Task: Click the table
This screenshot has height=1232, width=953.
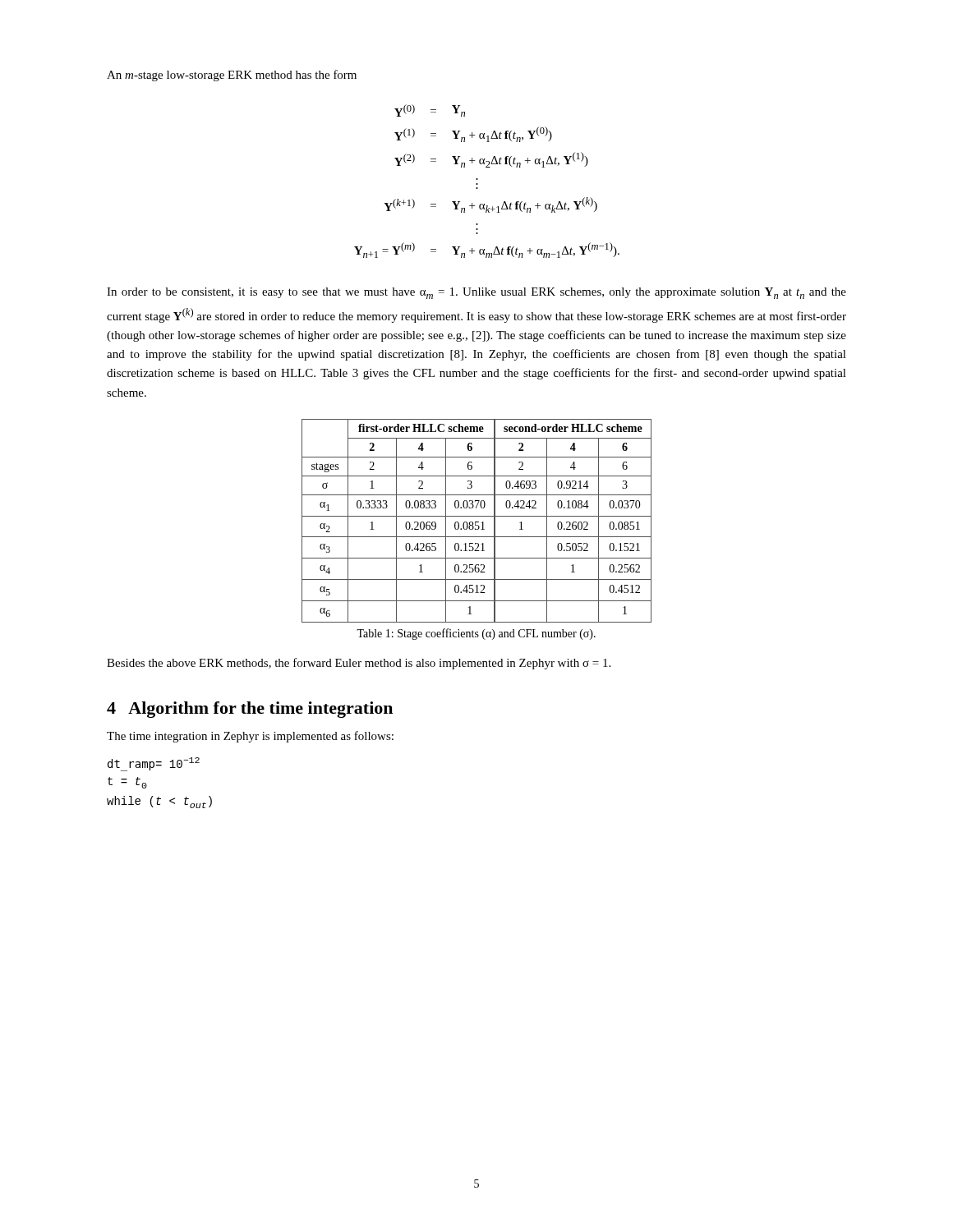Action: (476, 521)
